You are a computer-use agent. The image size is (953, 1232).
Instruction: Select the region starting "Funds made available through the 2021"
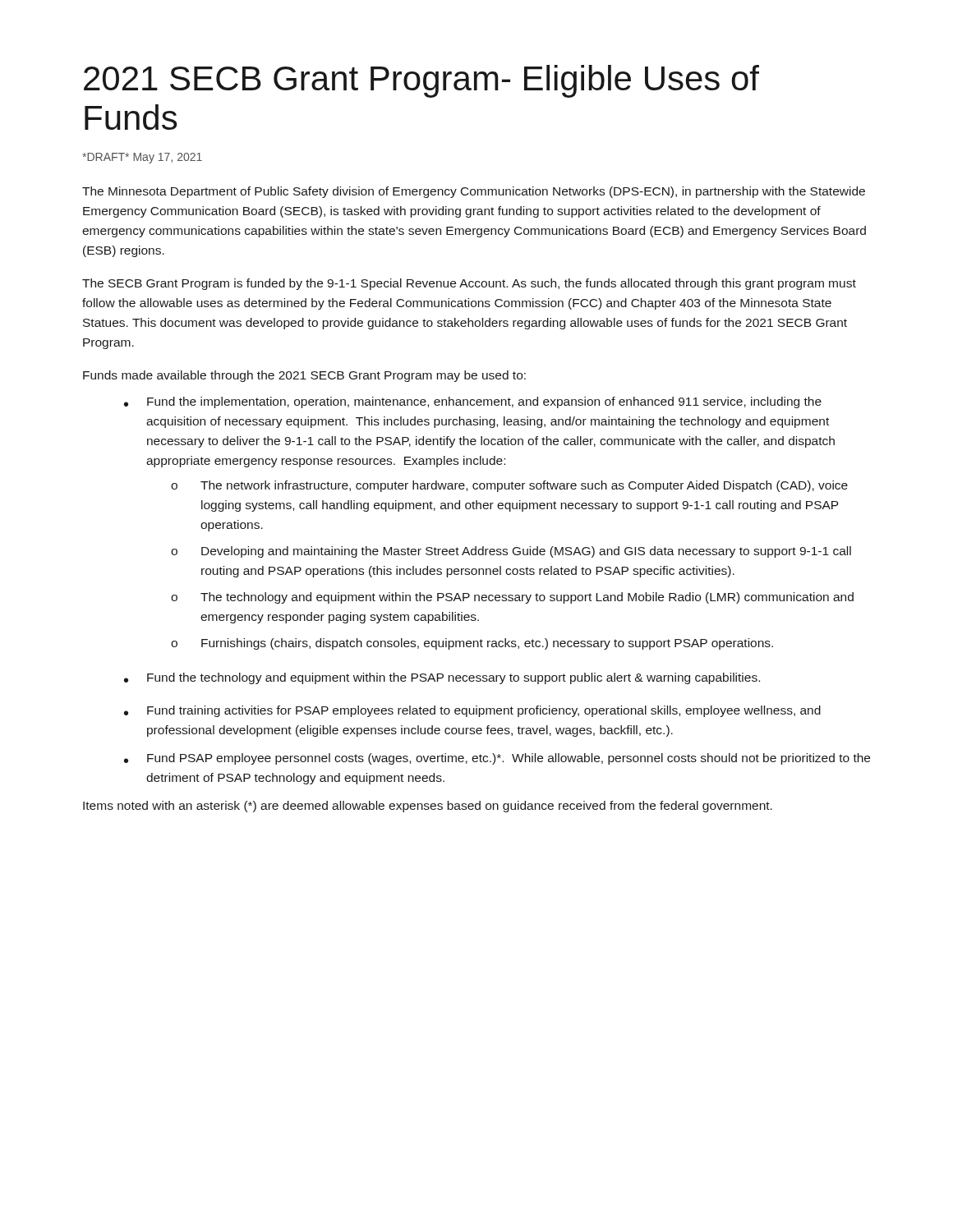(x=476, y=375)
